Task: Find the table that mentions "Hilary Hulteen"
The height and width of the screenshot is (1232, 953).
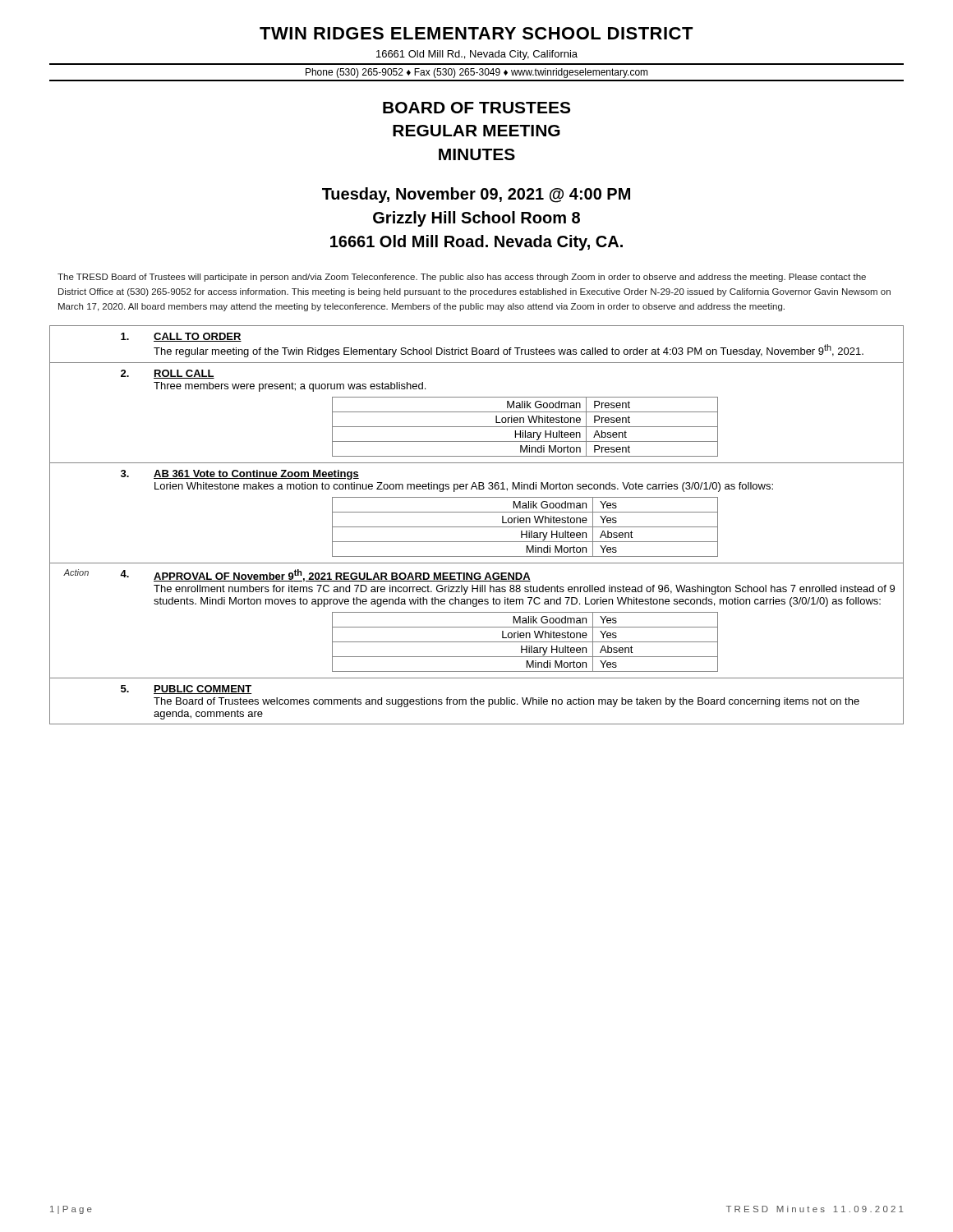Action: (476, 525)
